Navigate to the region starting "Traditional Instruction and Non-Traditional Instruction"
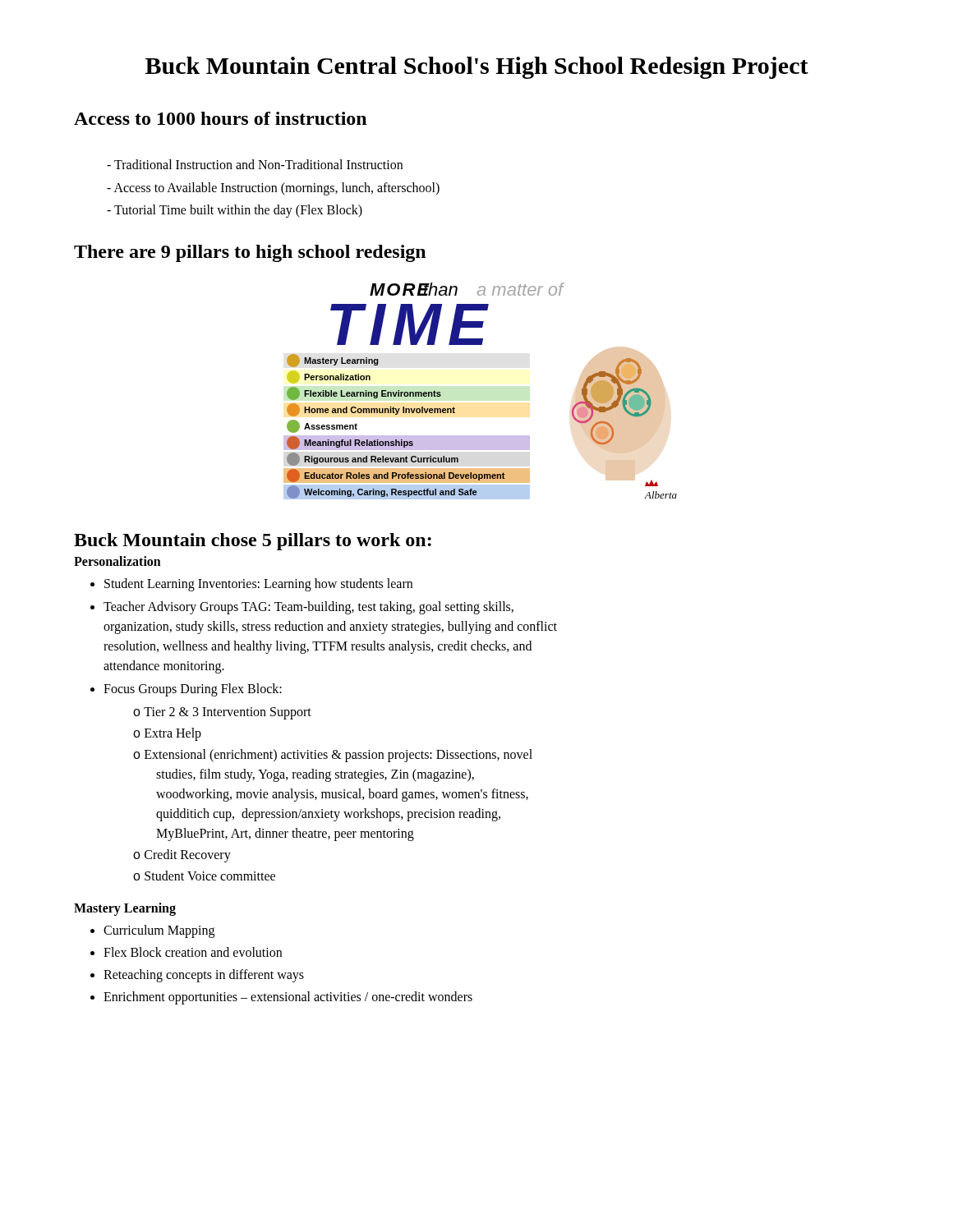 (x=255, y=164)
